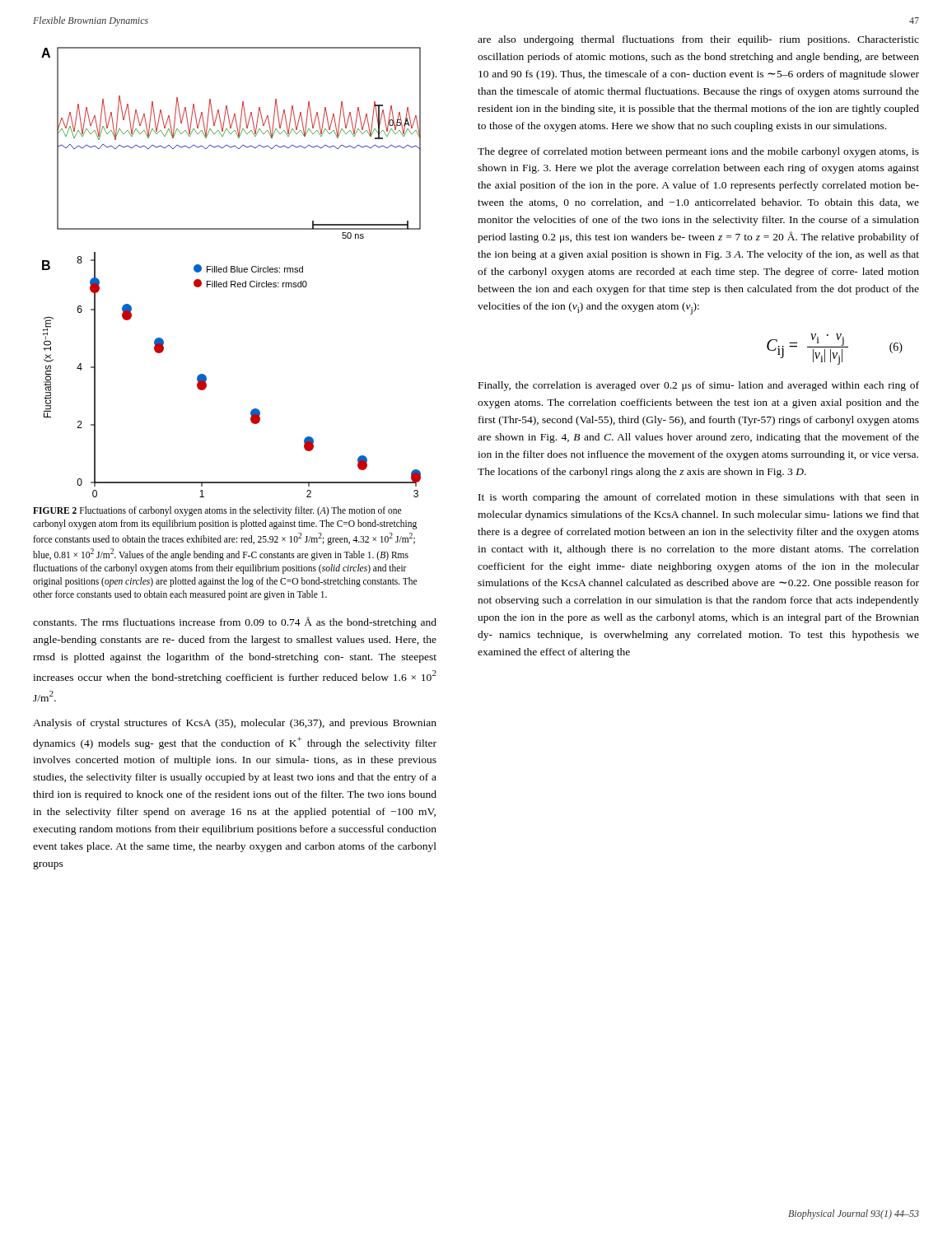Locate the text block starting "The degree of correlated motion between permeant"

click(698, 229)
